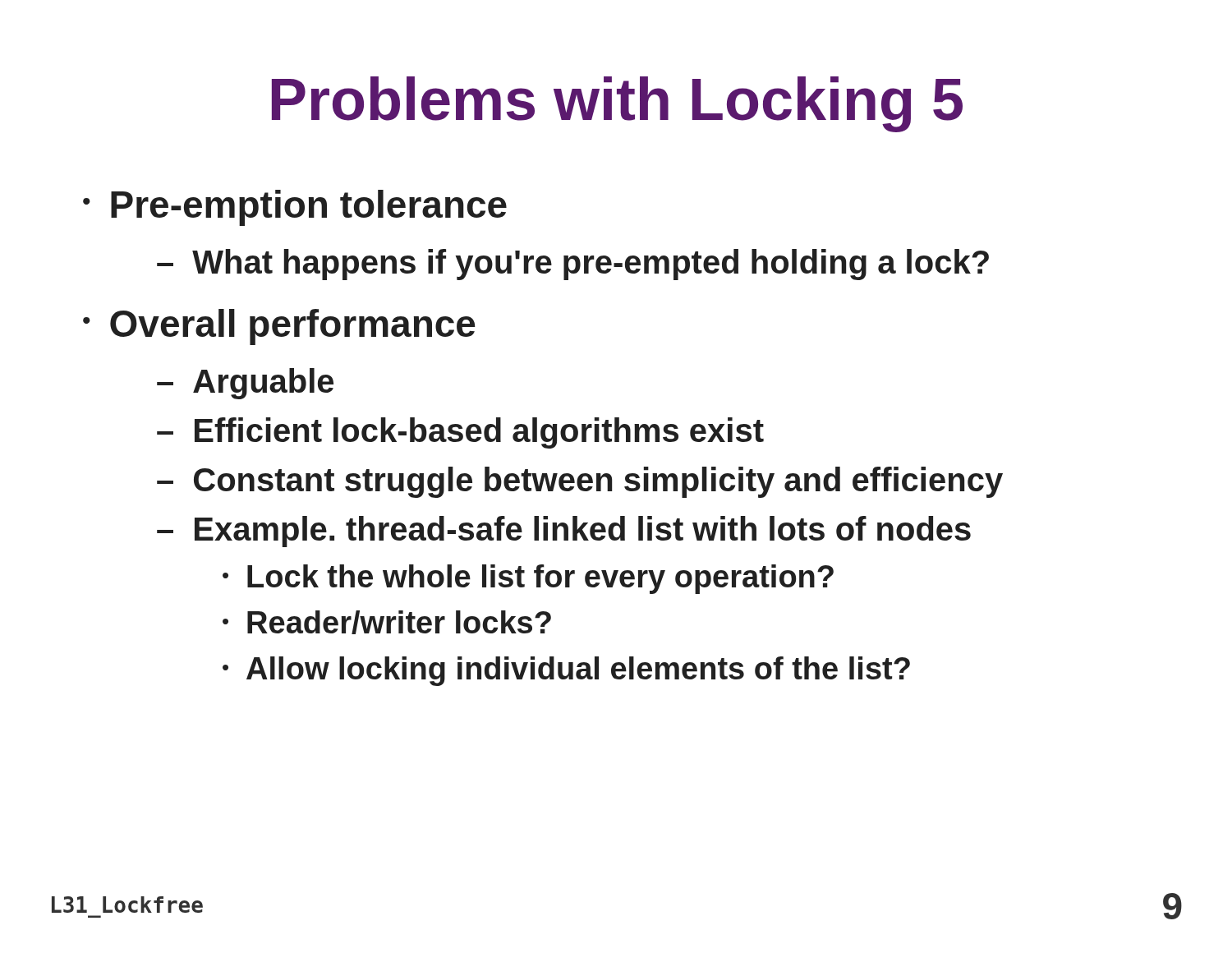1232x953 pixels.
Task: Locate the block of text that opens with "– What happens if you're pre-empted holding"
Action: (x=573, y=262)
